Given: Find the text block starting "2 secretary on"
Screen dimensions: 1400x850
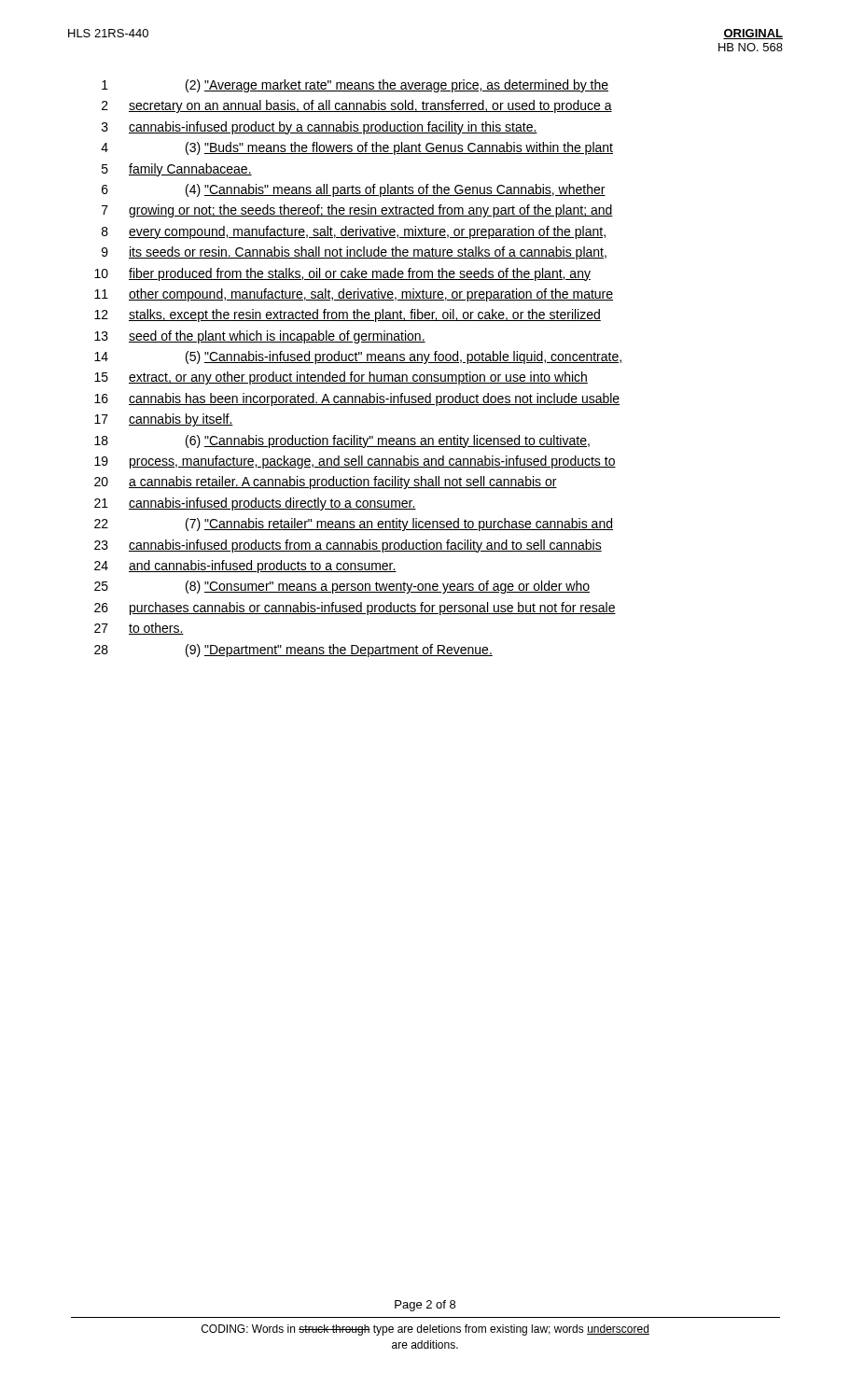Looking at the screenshot, I should [425, 106].
